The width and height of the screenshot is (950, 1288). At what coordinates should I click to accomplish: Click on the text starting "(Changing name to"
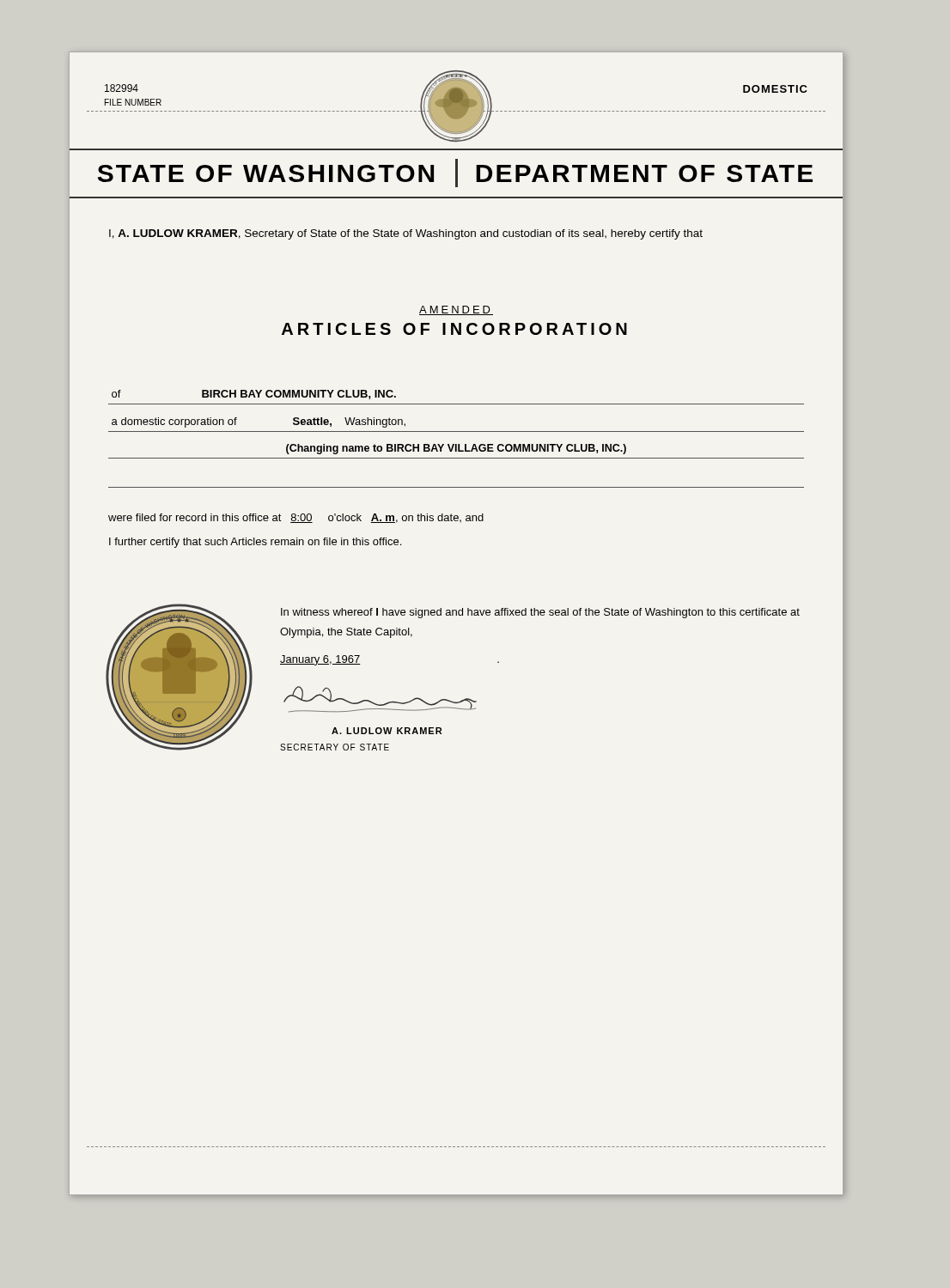coord(456,448)
